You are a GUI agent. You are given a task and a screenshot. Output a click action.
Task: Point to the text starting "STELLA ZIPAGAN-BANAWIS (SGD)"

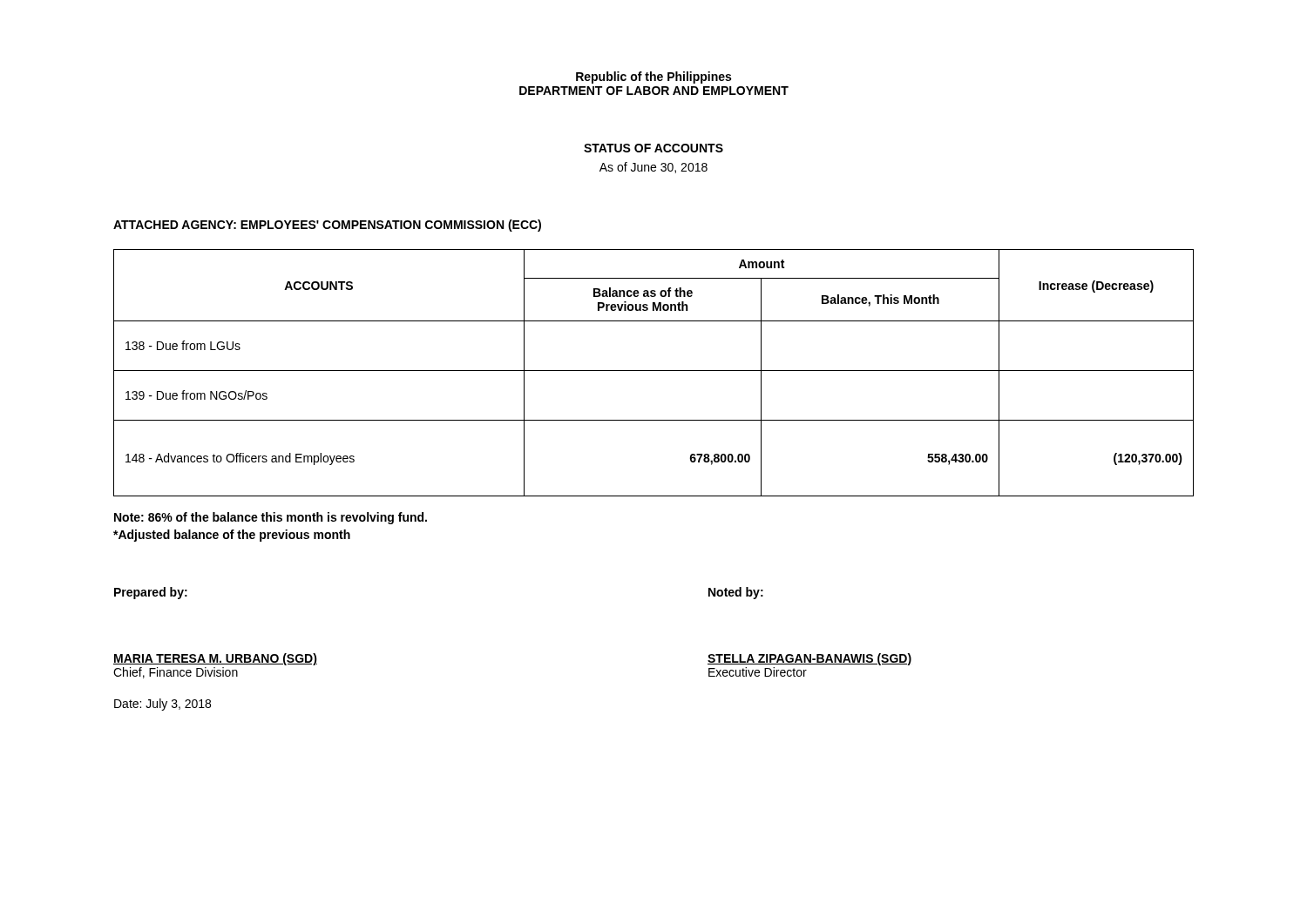[809, 658]
